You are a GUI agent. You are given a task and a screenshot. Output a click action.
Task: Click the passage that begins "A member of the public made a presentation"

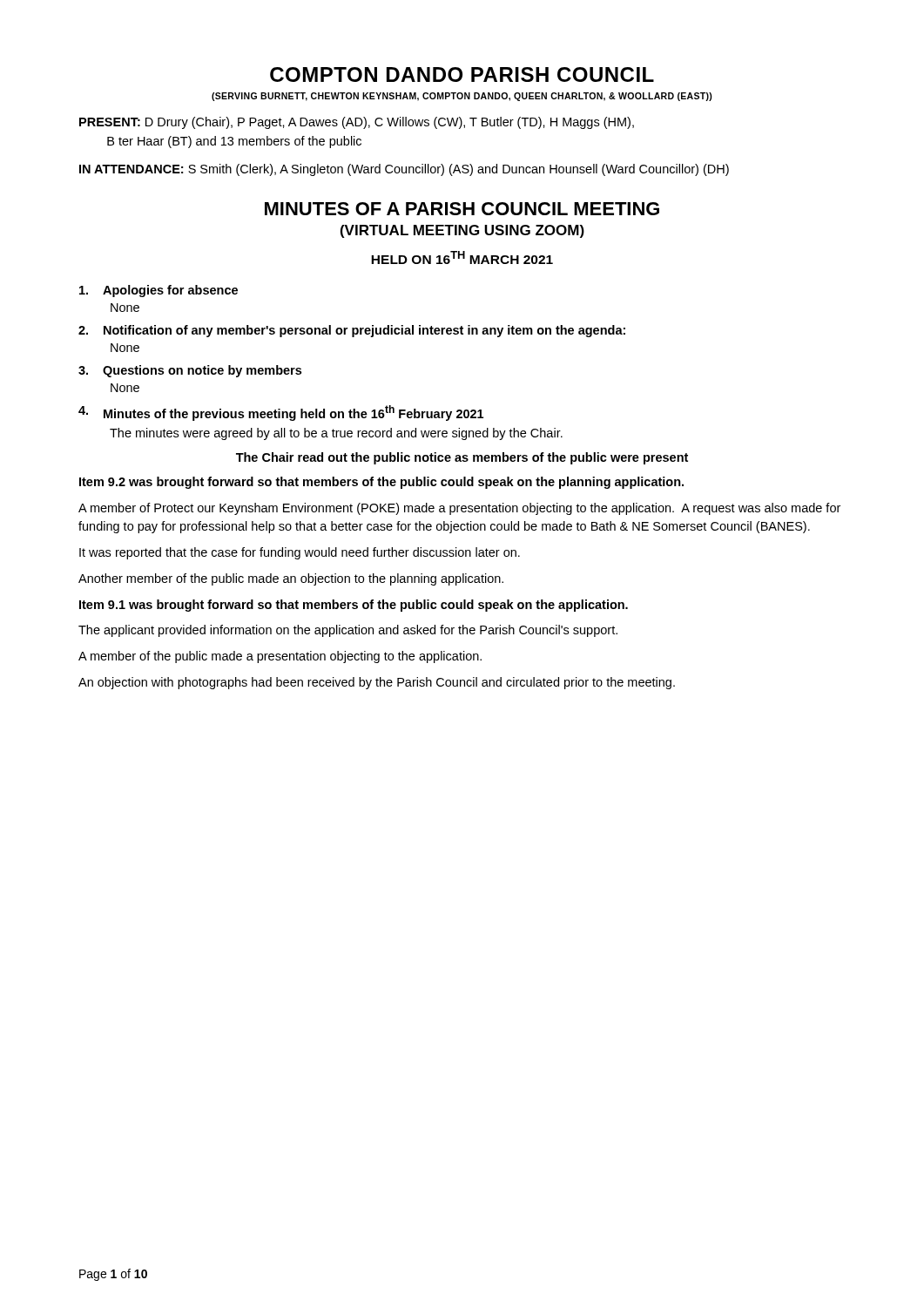[x=281, y=656]
